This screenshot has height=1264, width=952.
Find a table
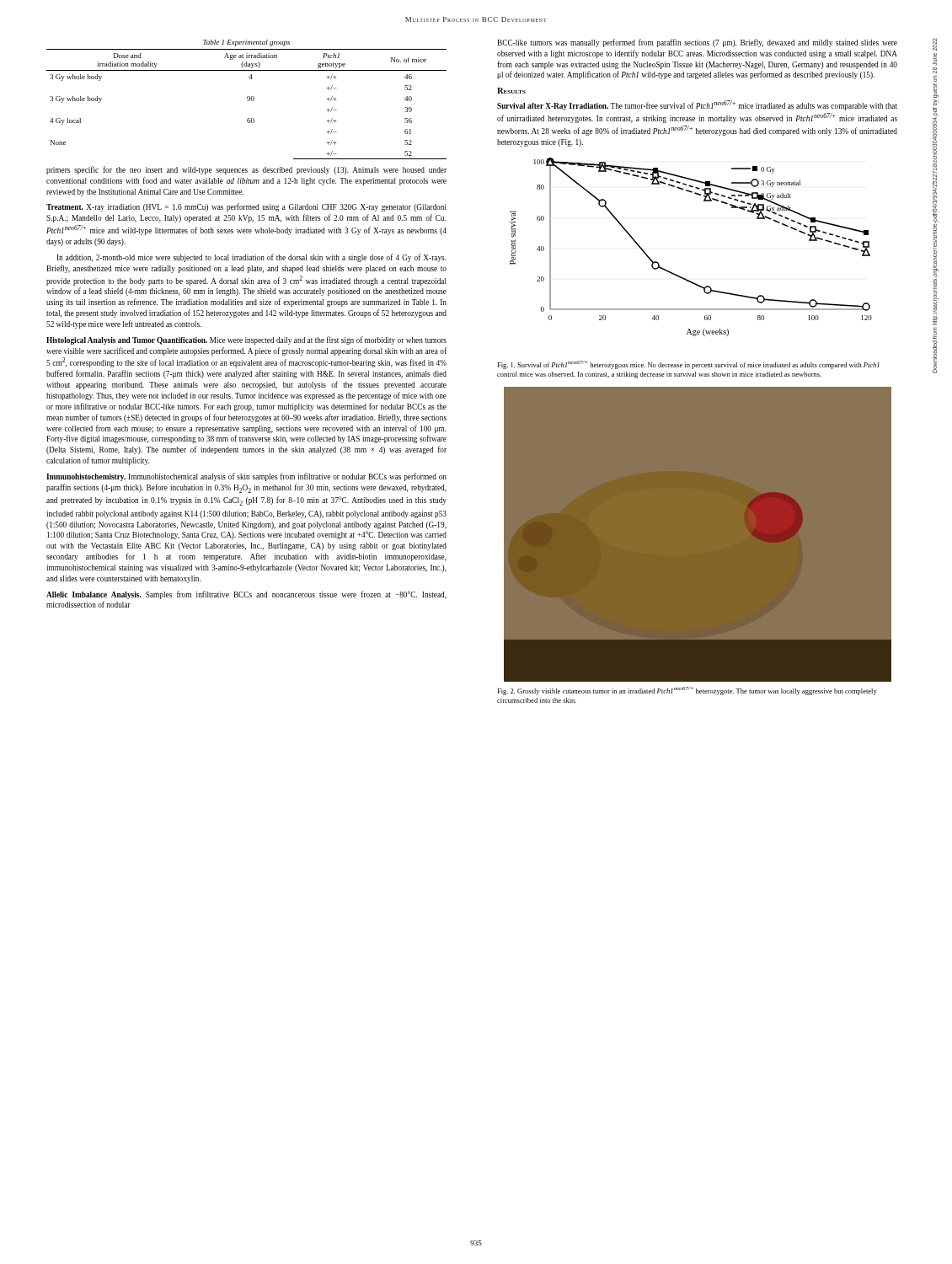pyautogui.click(x=246, y=99)
